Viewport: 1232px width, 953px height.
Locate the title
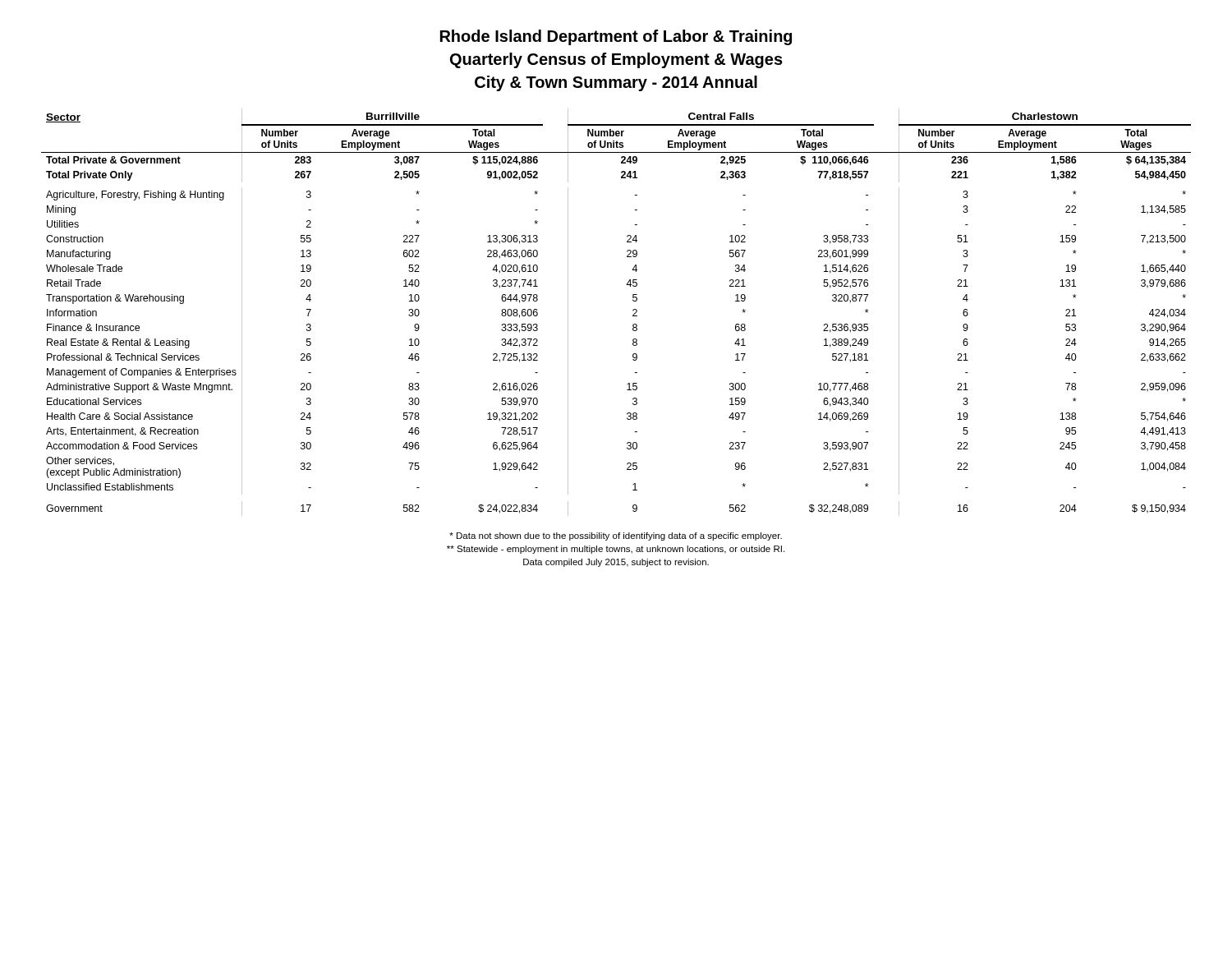(616, 59)
